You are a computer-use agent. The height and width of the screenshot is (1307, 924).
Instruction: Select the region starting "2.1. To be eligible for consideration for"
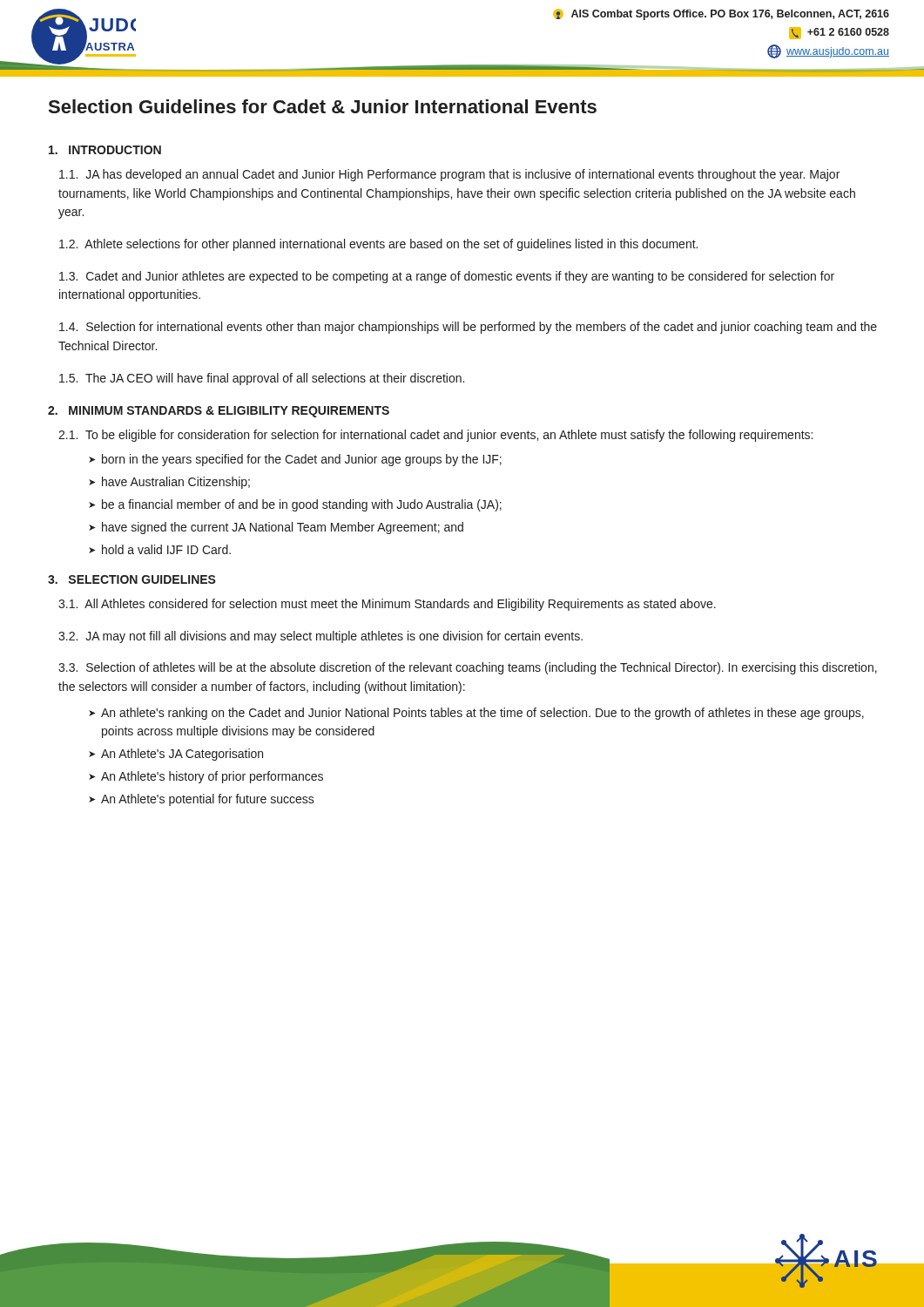pos(469,494)
